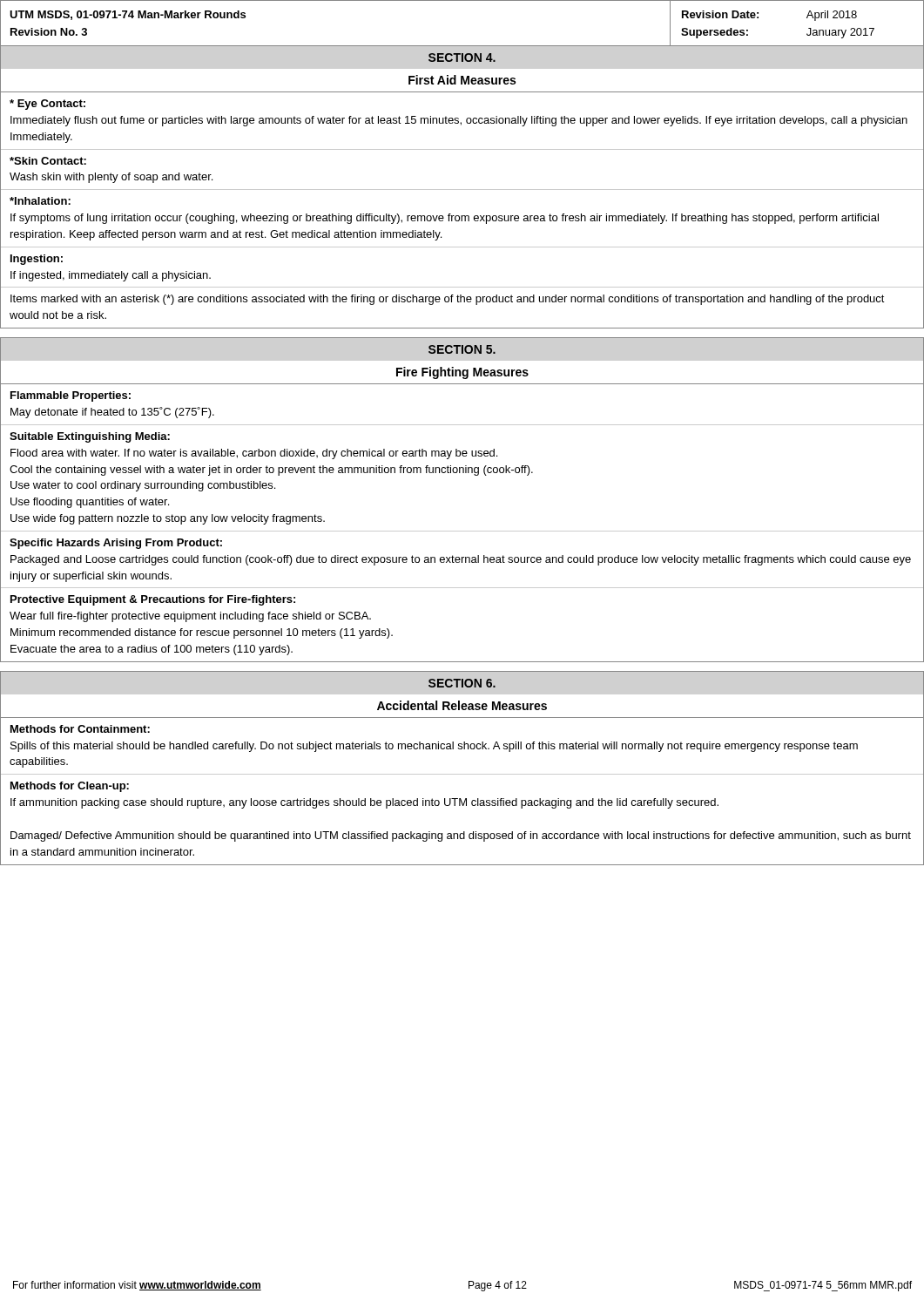
Task: Navigate to the passage starting "Suitable Extinguishing Media: Flood area"
Action: (272, 477)
